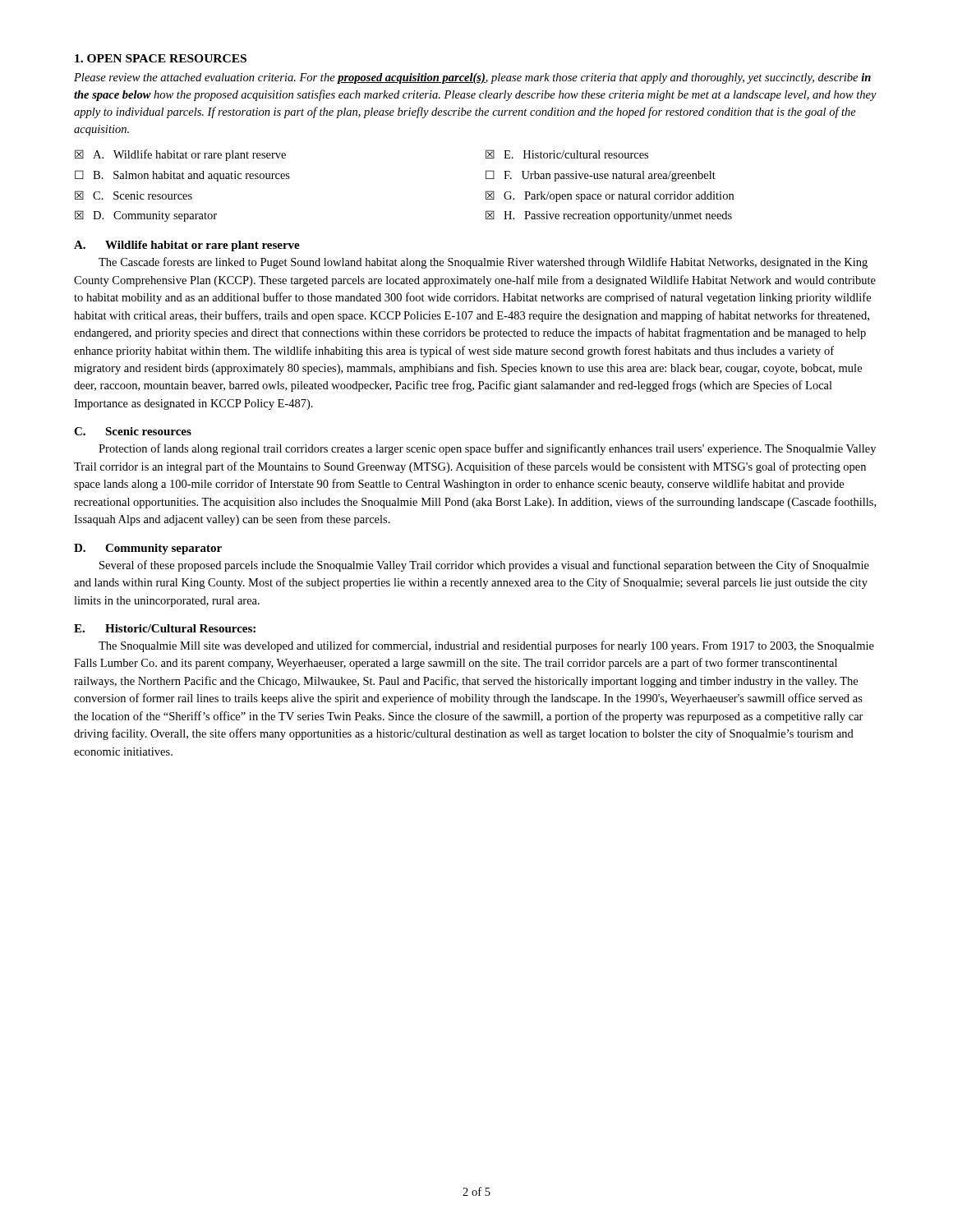Click on the list item containing "☒ G. Park/open space or"
Image resolution: width=953 pixels, height=1232 pixels.
tap(609, 196)
